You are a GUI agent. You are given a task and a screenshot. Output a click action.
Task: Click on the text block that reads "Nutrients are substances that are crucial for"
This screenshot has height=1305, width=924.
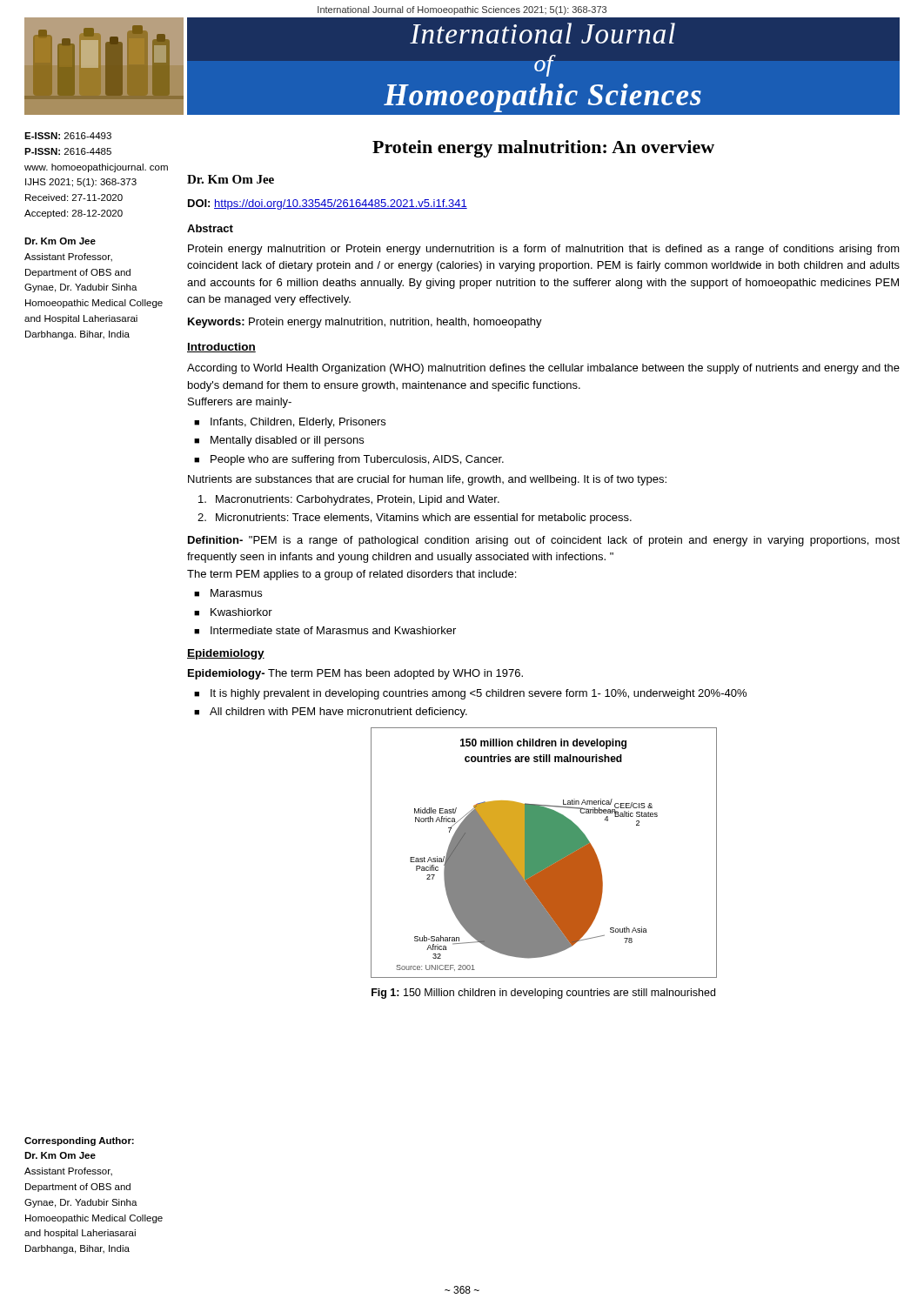tap(427, 479)
